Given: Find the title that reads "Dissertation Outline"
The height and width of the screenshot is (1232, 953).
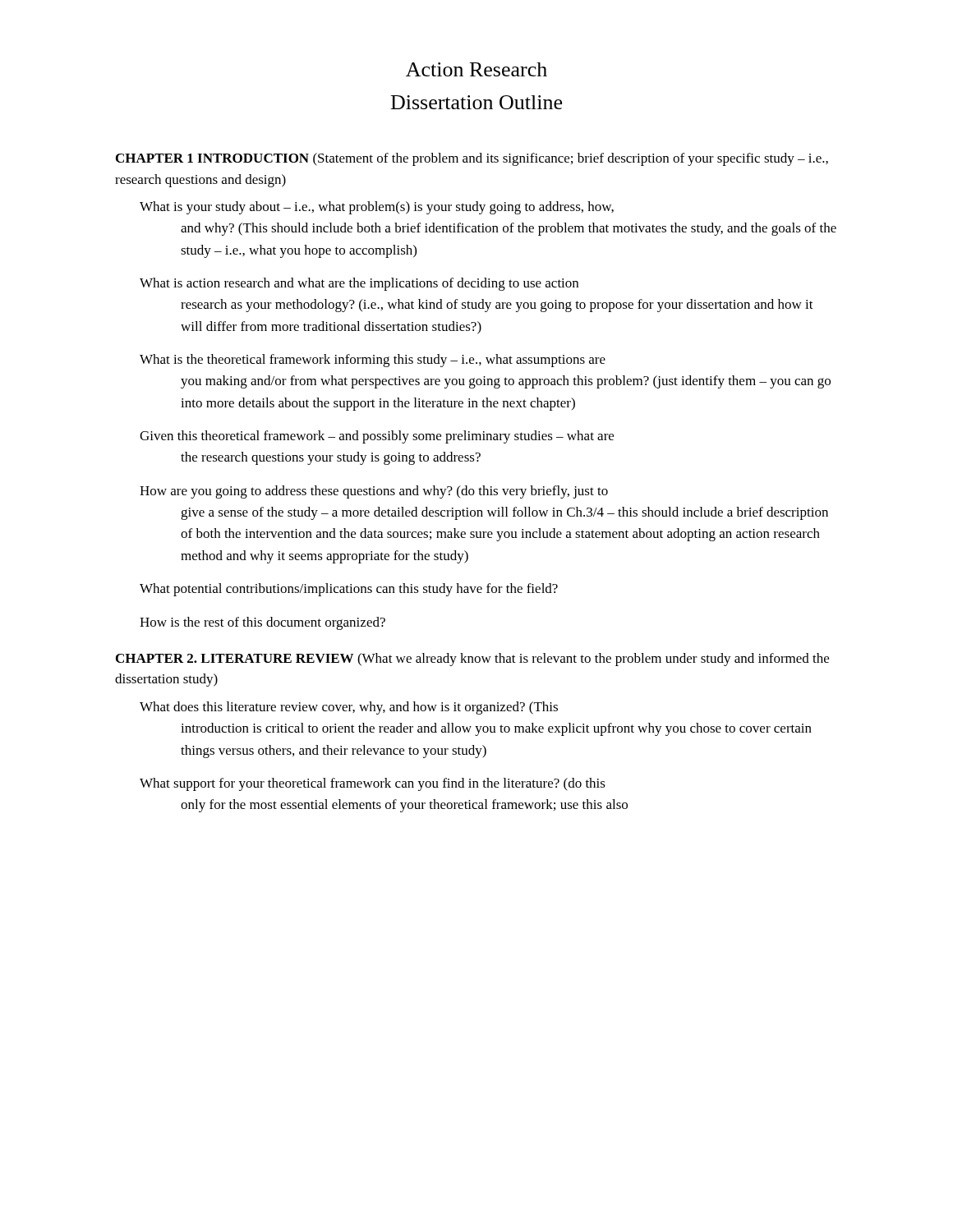Looking at the screenshot, I should coord(476,103).
